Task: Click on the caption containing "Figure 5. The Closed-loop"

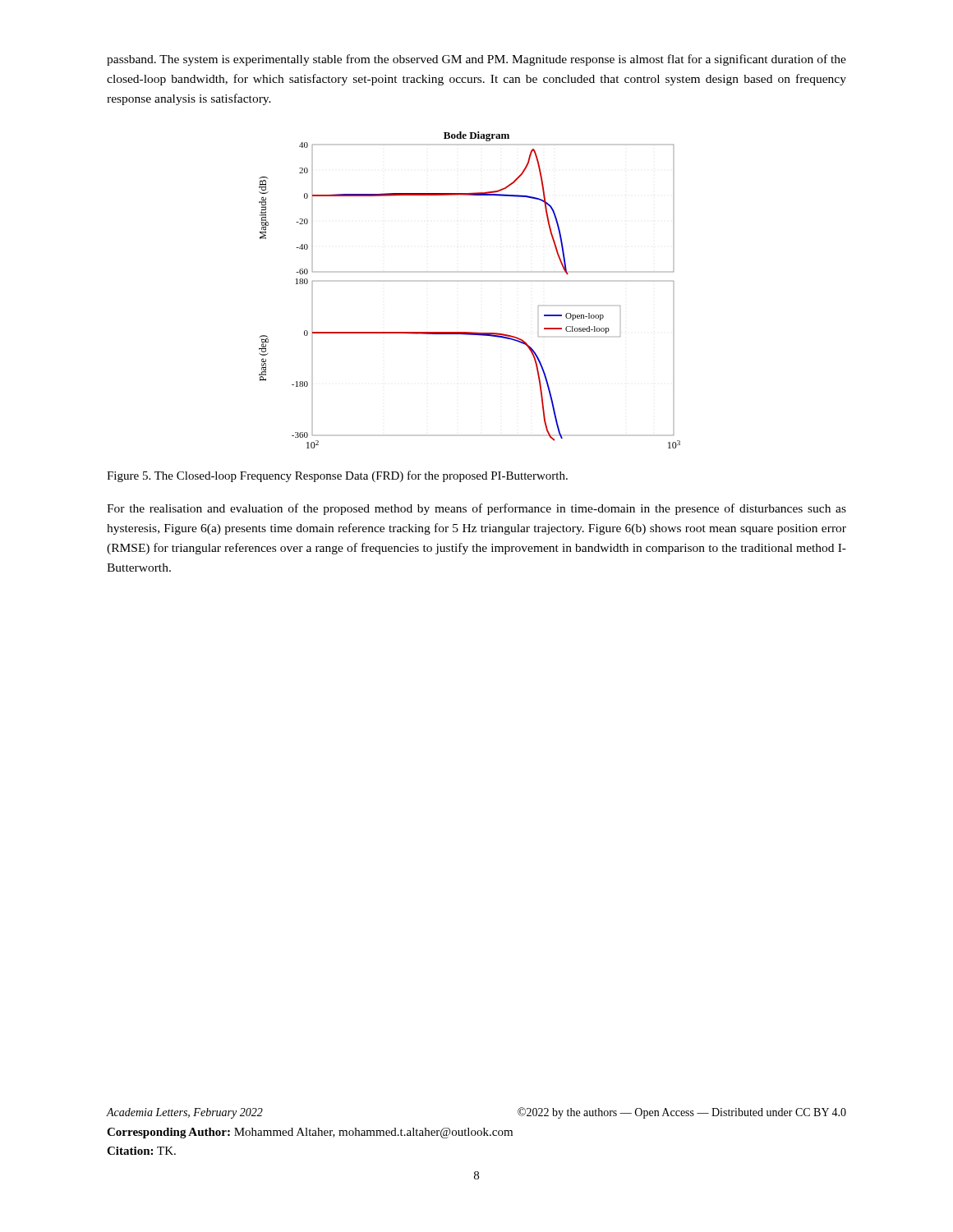Action: (338, 476)
